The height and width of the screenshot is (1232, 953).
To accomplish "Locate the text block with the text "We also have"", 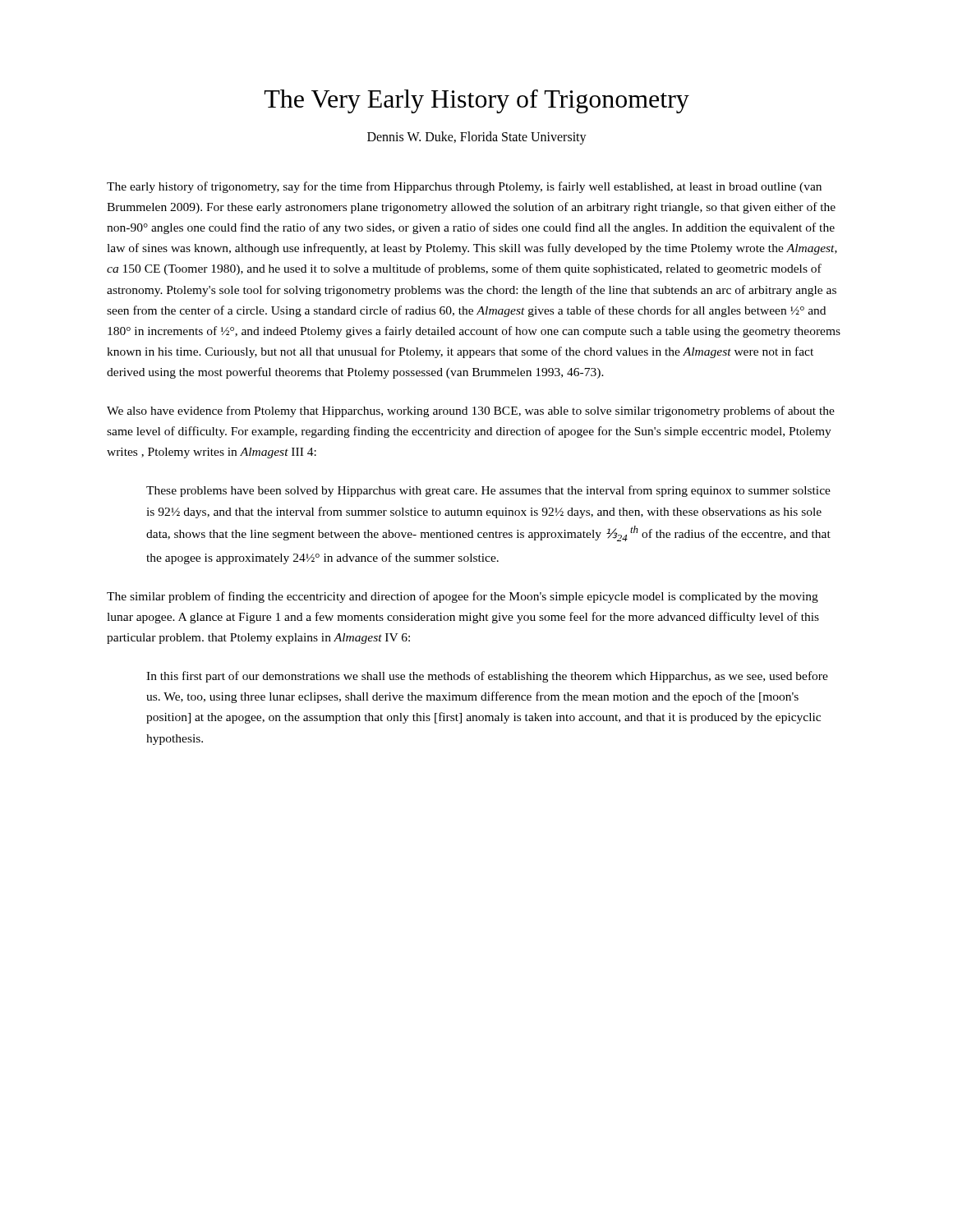I will point(471,431).
